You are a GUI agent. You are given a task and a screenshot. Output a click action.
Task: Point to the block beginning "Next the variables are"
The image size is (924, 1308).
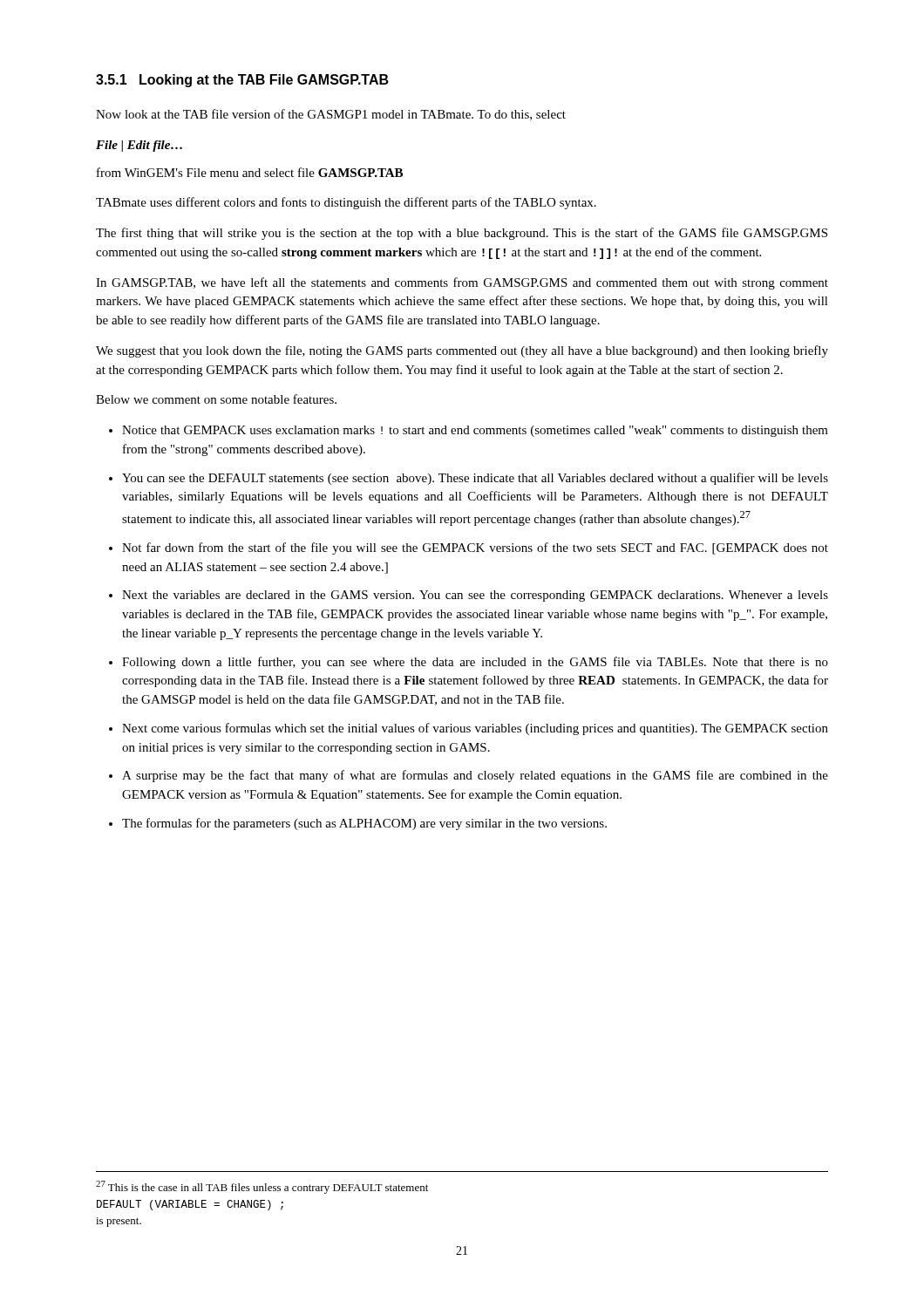tap(475, 614)
